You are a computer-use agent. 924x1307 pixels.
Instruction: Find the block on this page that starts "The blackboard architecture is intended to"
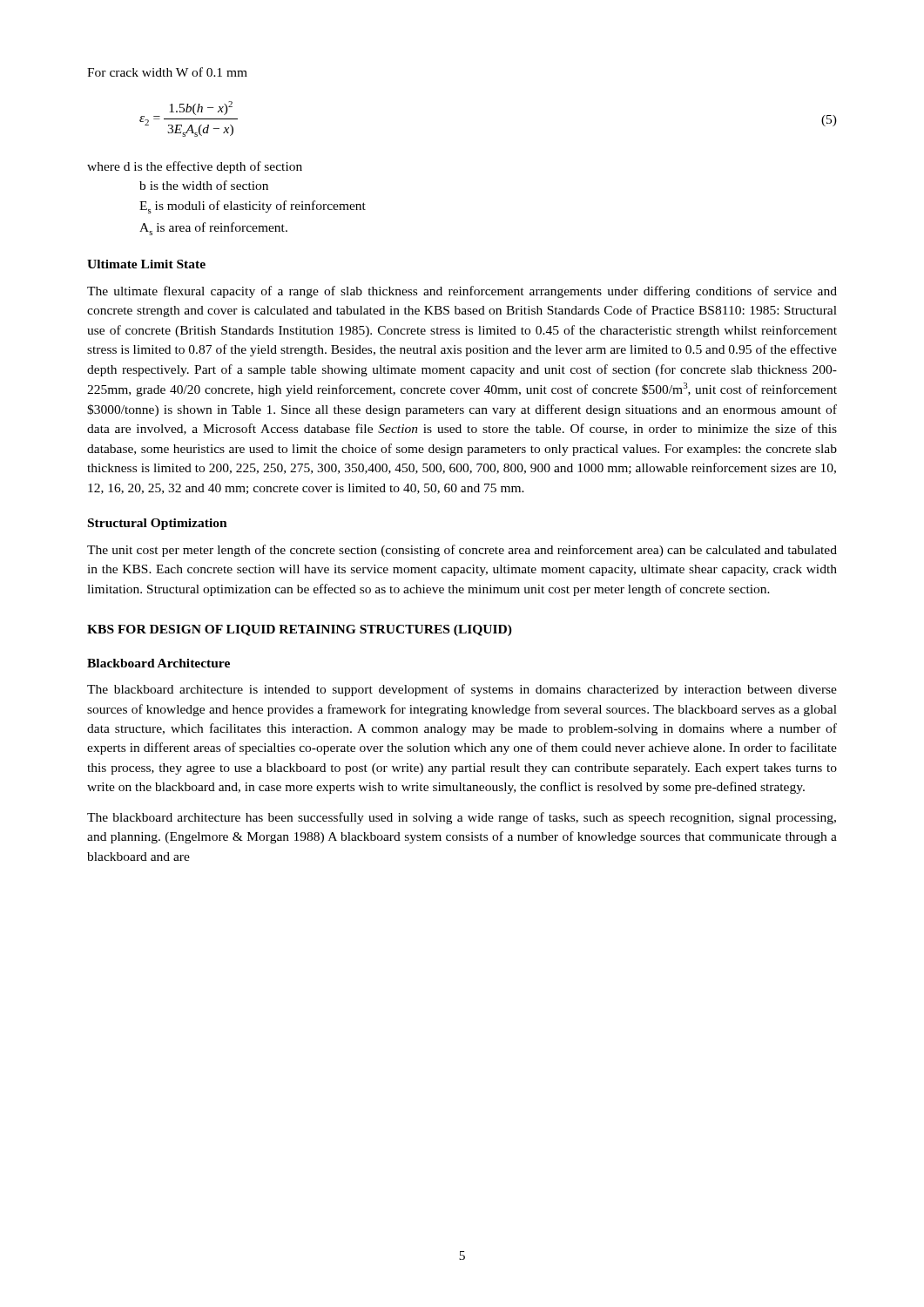pyautogui.click(x=462, y=738)
